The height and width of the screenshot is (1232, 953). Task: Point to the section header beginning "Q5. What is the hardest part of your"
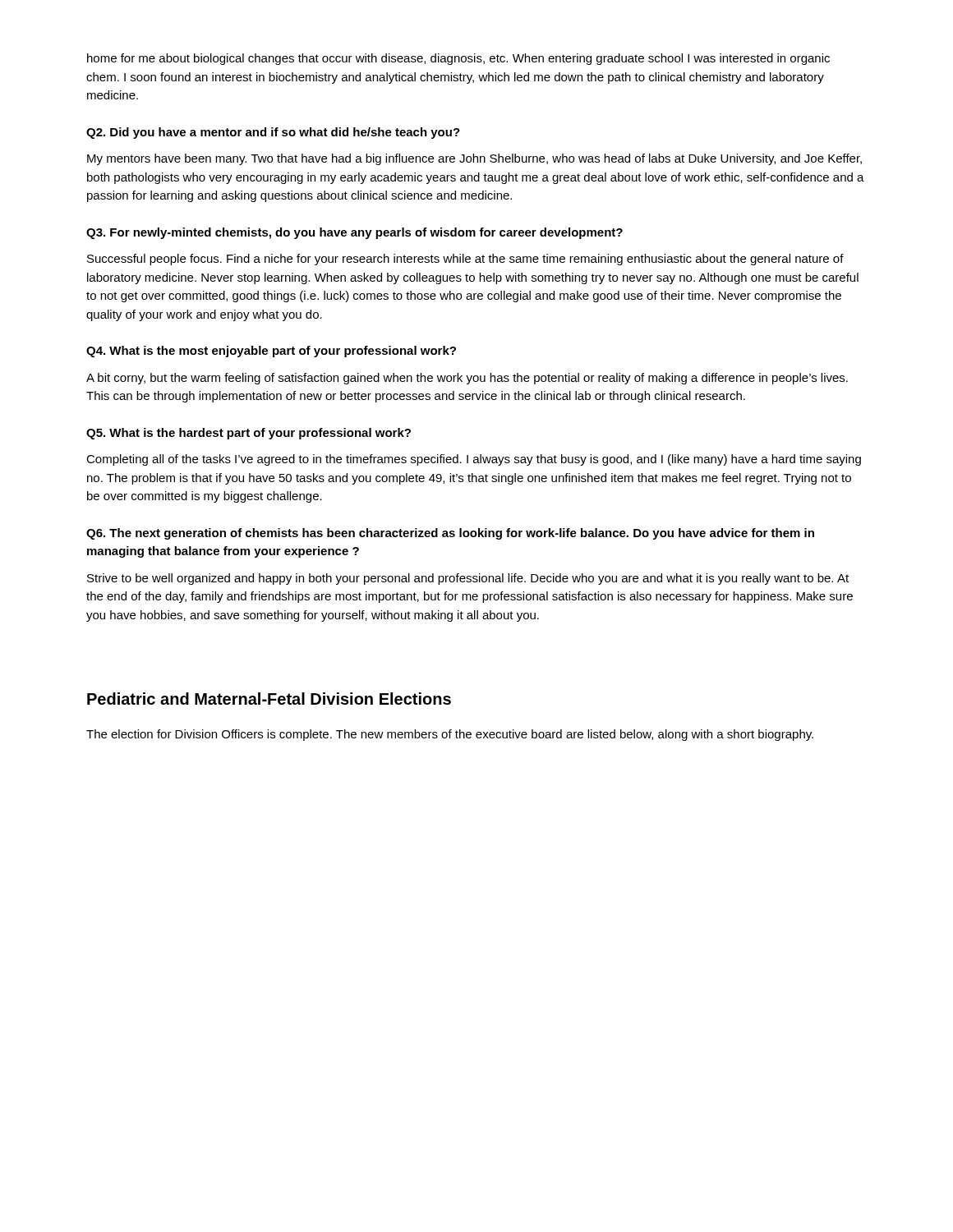pos(249,432)
